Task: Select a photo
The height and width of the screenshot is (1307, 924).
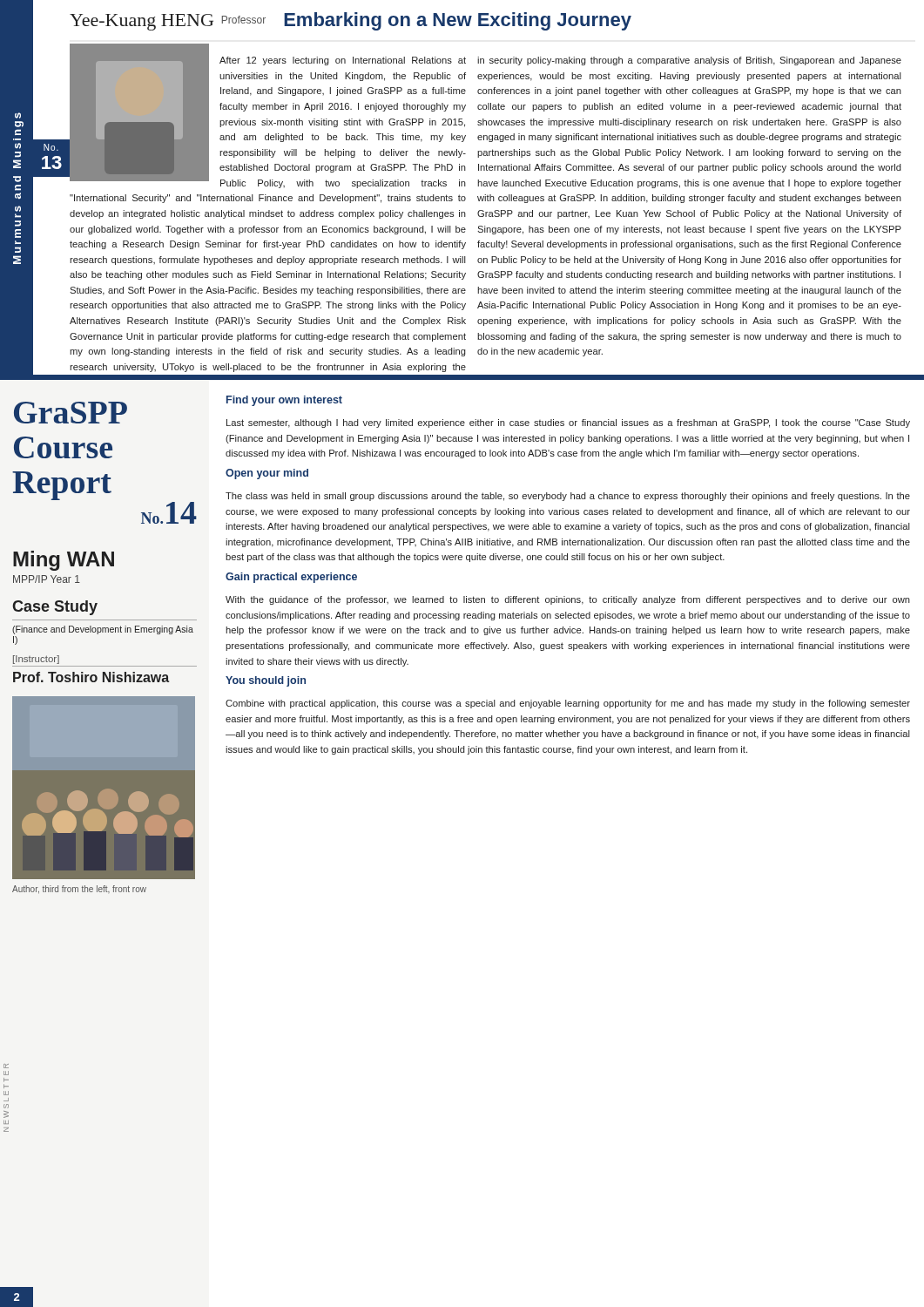Action: tap(104, 787)
